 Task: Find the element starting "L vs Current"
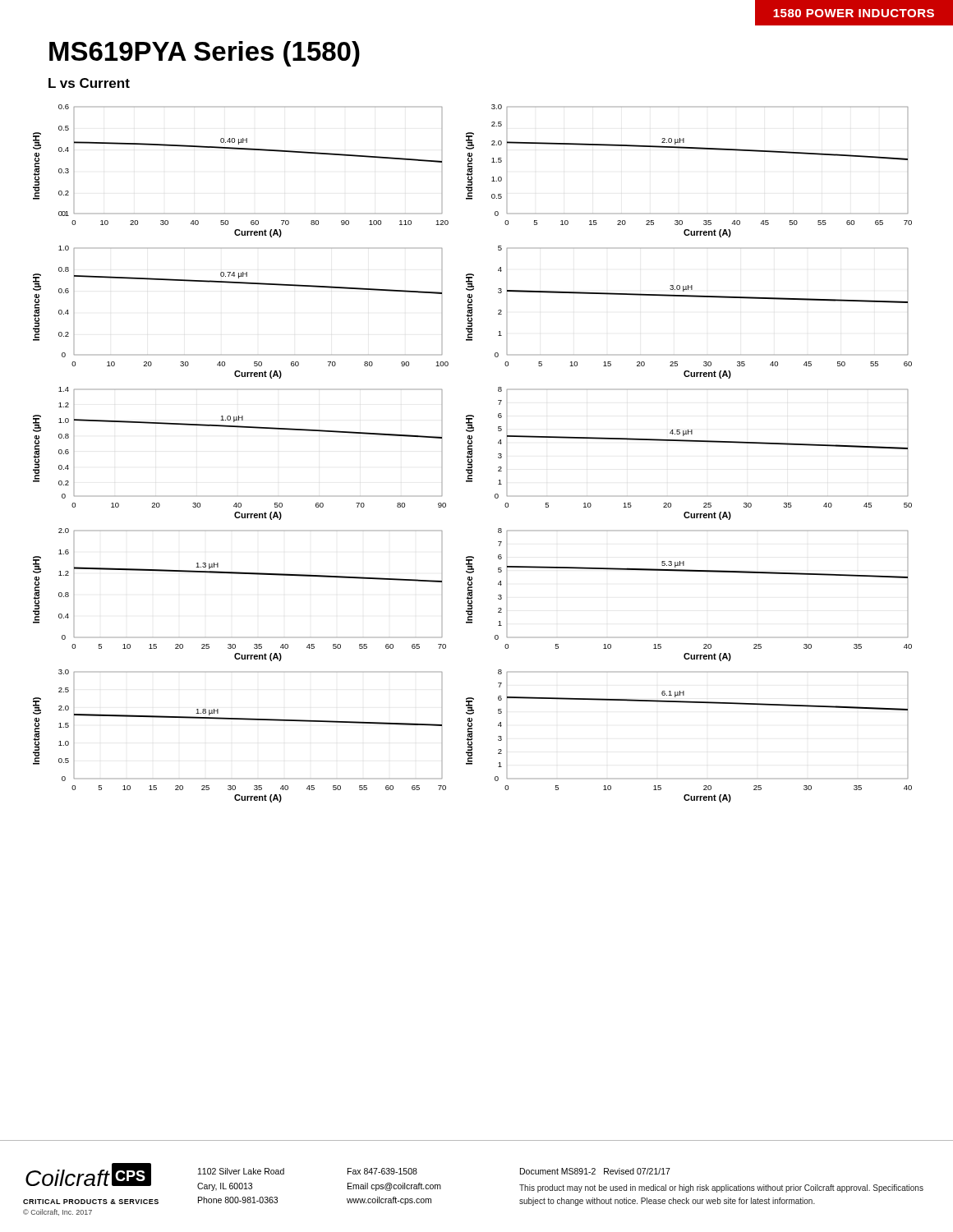(89, 83)
